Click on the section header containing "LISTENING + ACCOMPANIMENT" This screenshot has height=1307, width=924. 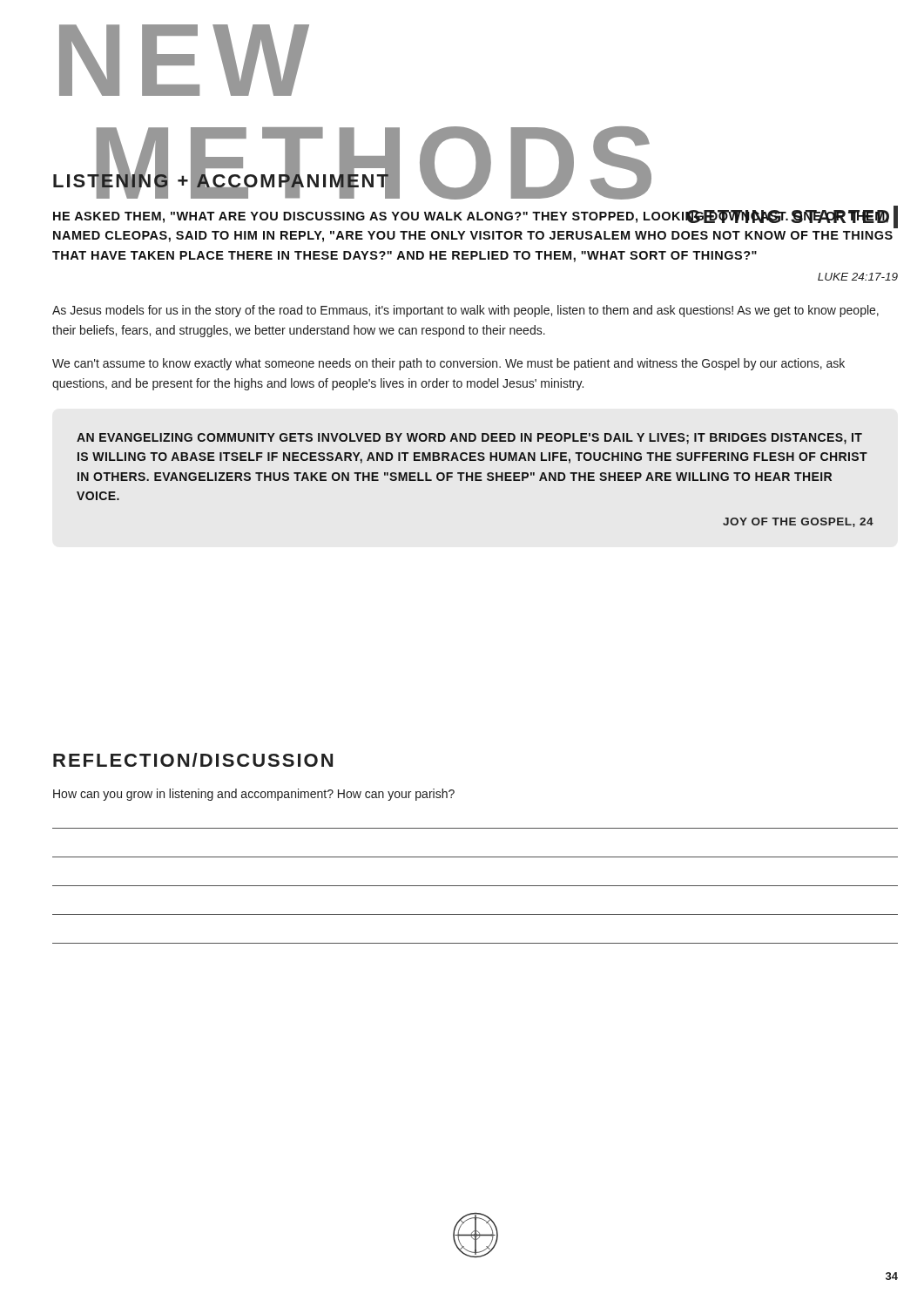tap(221, 181)
